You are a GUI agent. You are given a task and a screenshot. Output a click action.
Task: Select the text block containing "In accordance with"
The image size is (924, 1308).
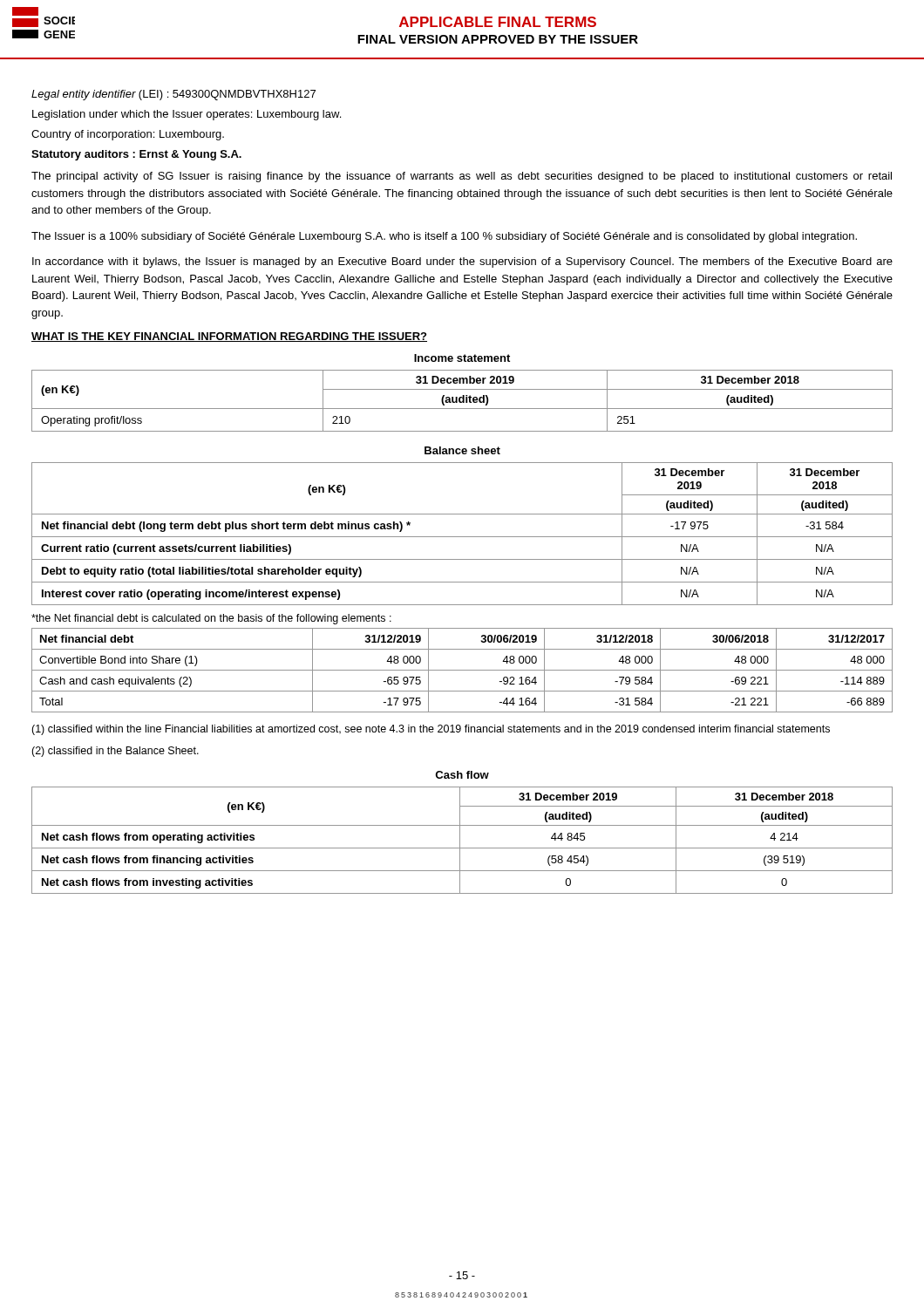(x=462, y=287)
